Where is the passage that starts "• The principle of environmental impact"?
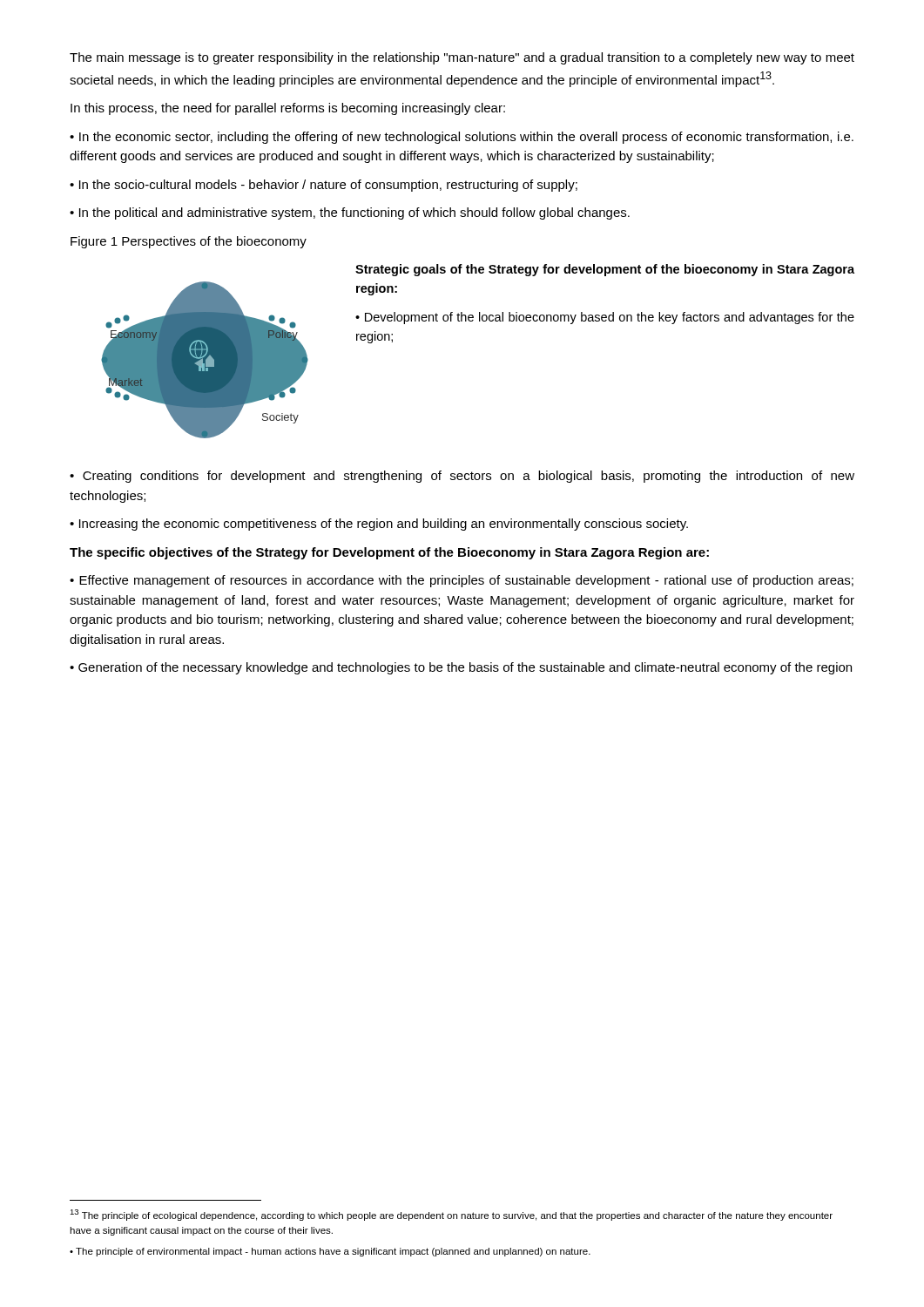Screen dimensions: 1307x924 pyautogui.click(x=330, y=1252)
